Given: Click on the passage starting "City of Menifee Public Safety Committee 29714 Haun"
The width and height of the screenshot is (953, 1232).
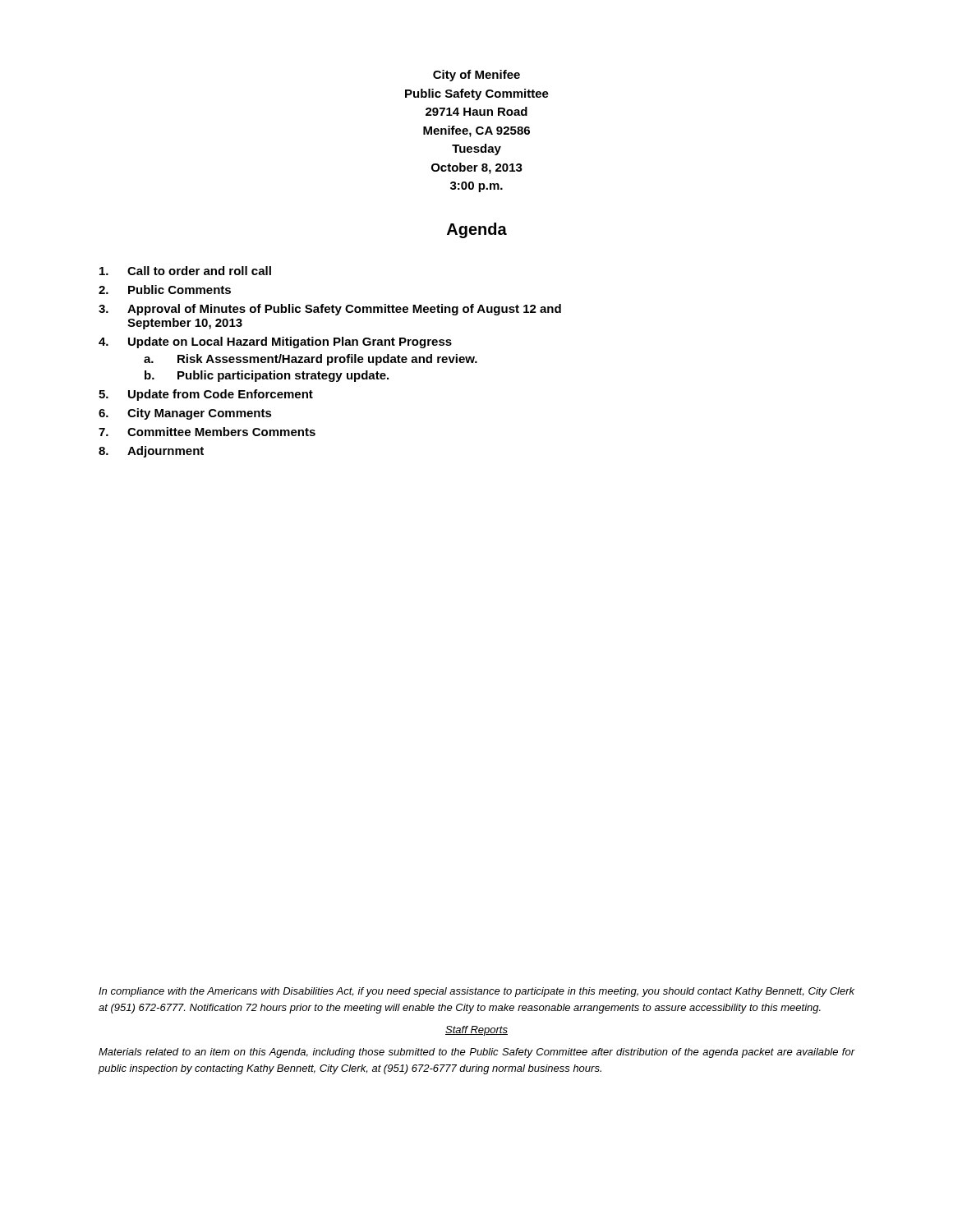Looking at the screenshot, I should [x=476, y=130].
